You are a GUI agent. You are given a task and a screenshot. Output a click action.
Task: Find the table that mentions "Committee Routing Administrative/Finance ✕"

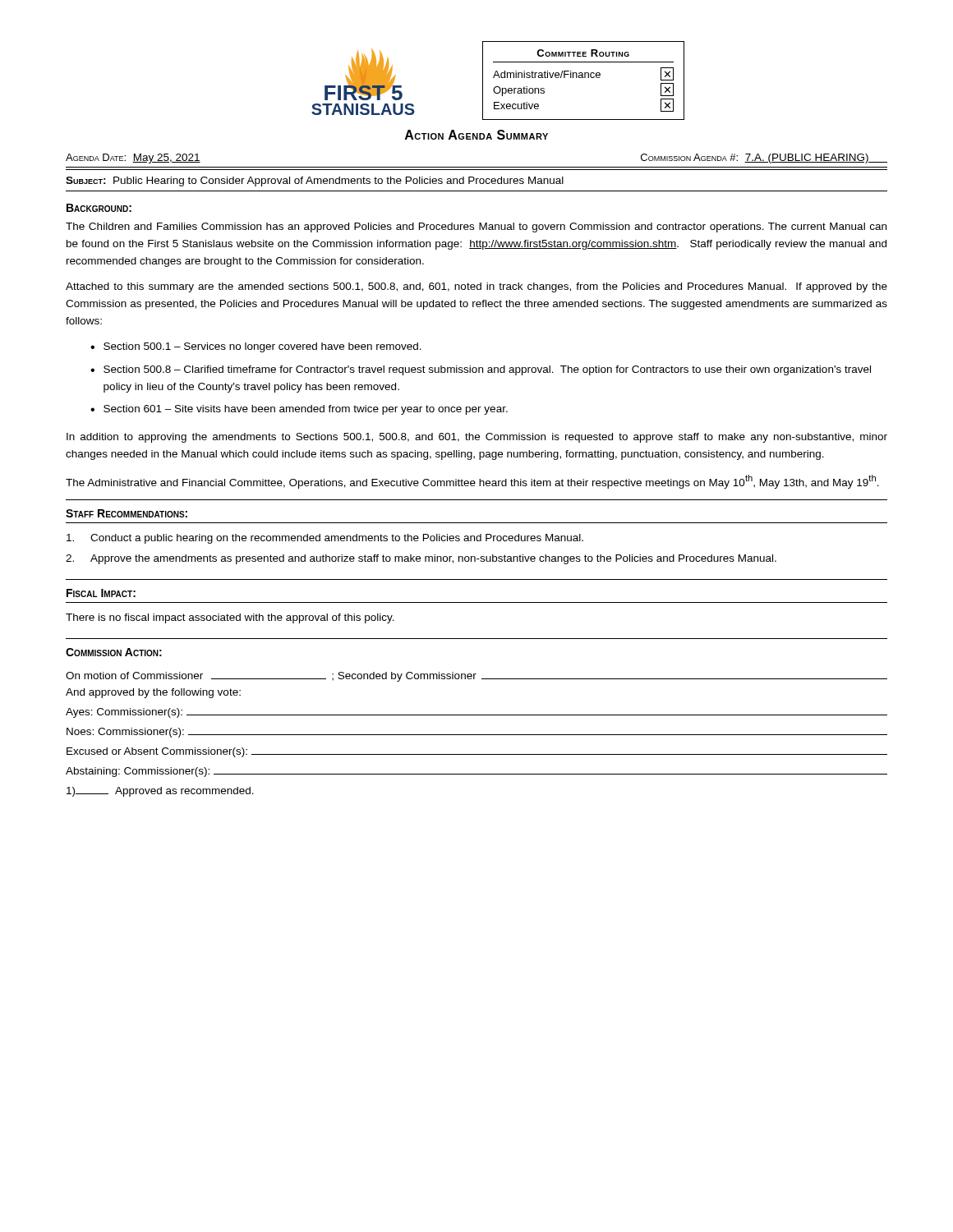(583, 80)
